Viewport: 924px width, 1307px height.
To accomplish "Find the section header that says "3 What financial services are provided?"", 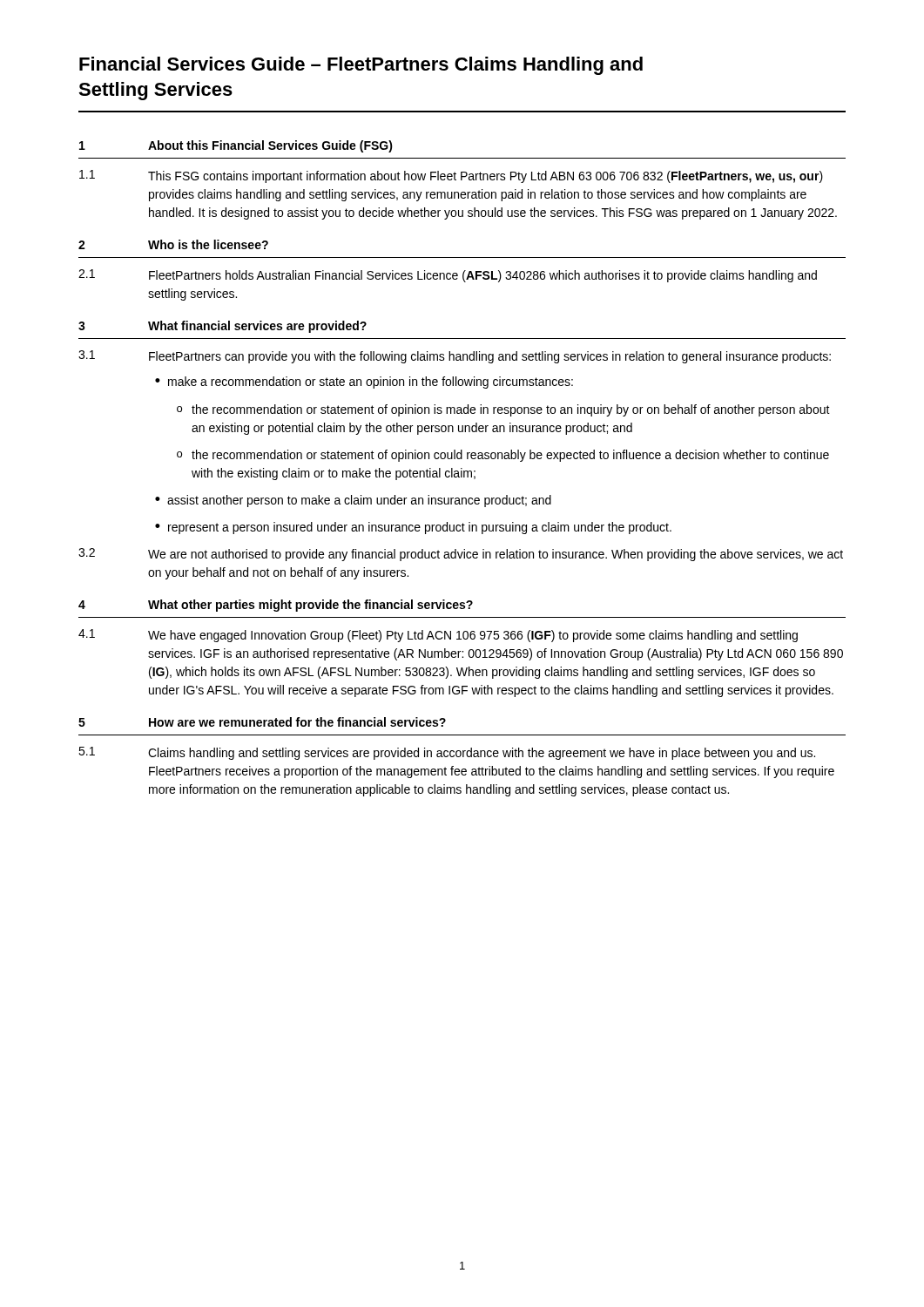I will [x=223, y=326].
